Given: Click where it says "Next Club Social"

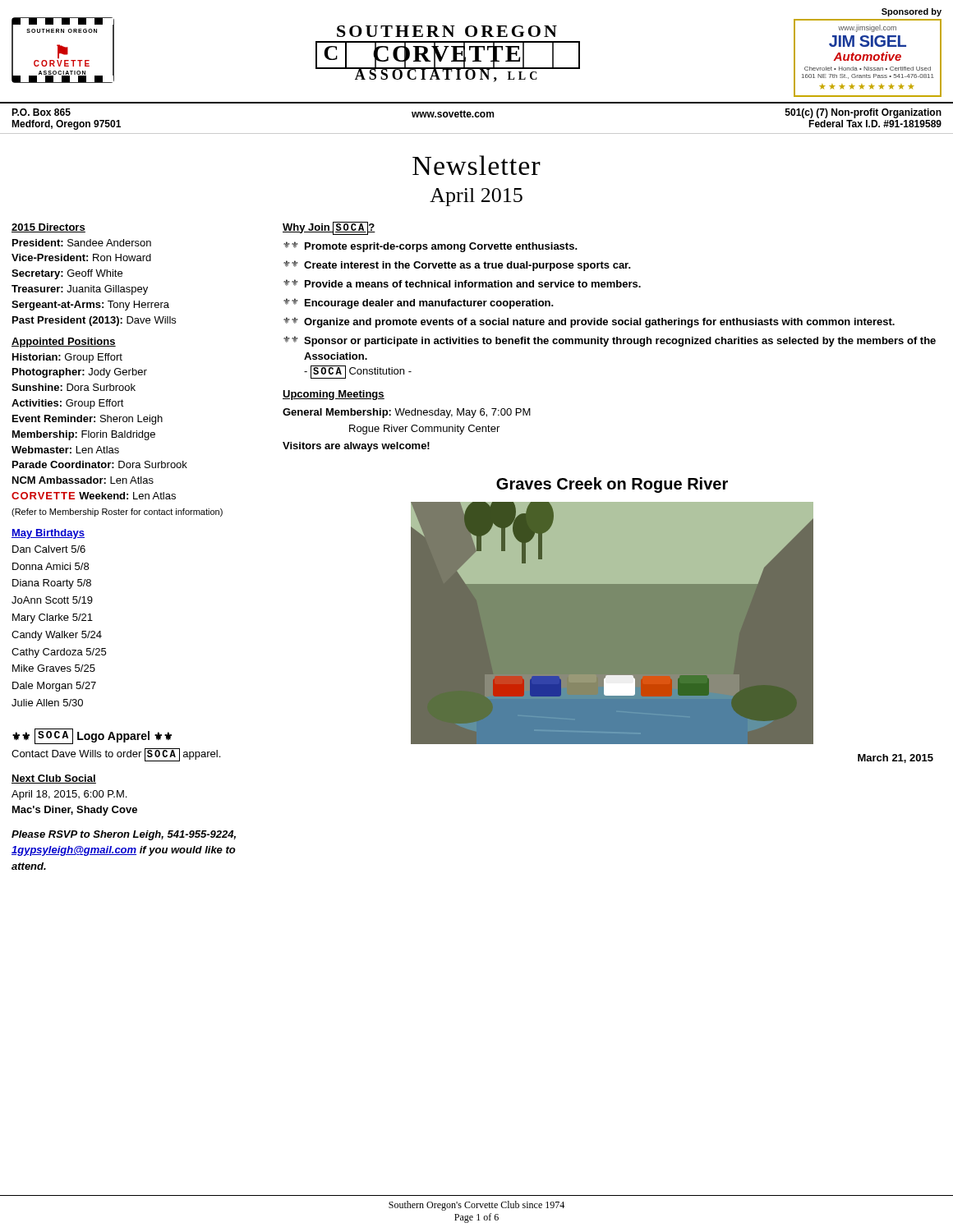Looking at the screenshot, I should click(54, 778).
